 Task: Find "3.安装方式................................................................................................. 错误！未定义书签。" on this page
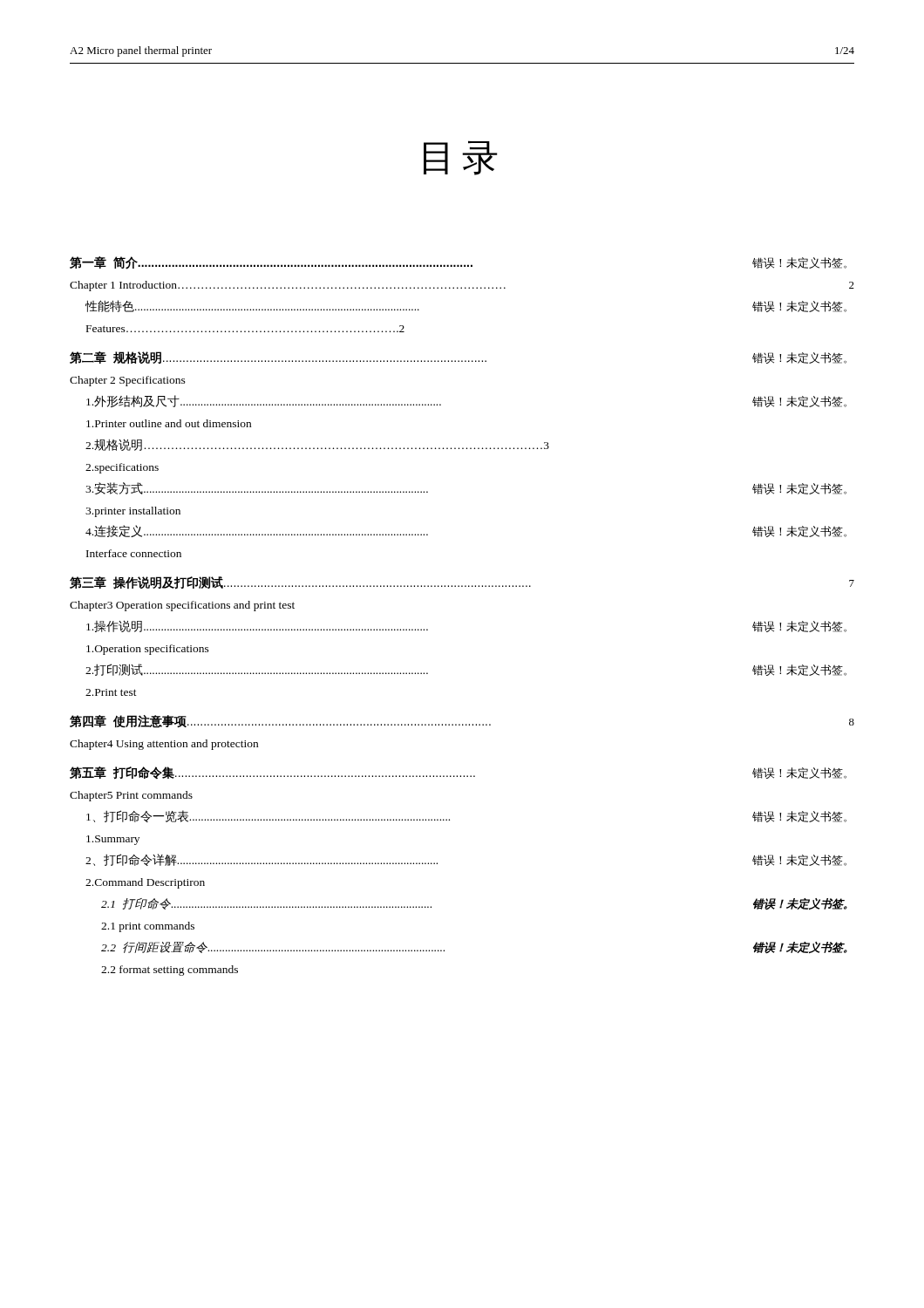tap(131, 488)
